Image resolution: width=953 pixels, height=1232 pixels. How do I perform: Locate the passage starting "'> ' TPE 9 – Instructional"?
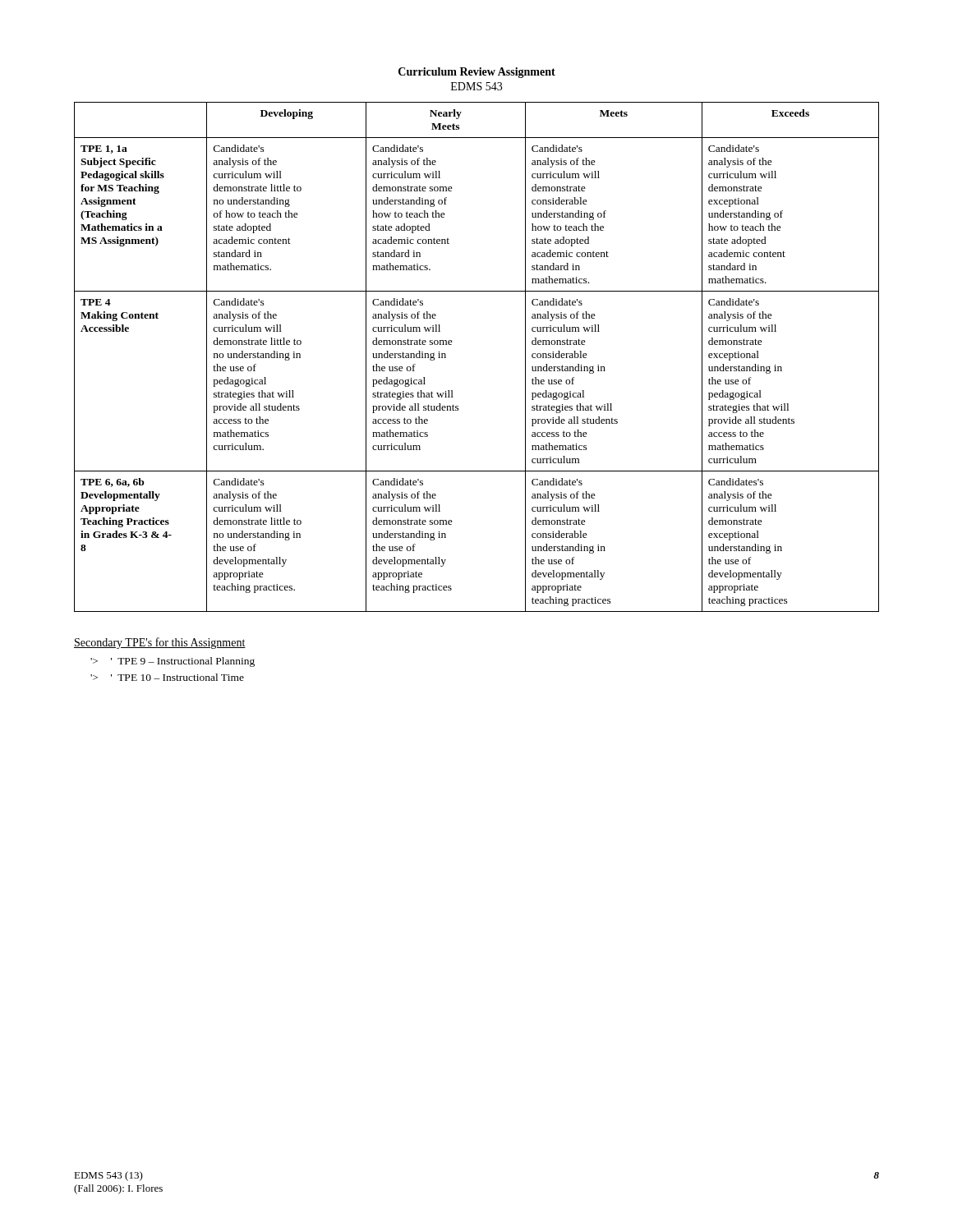point(173,661)
